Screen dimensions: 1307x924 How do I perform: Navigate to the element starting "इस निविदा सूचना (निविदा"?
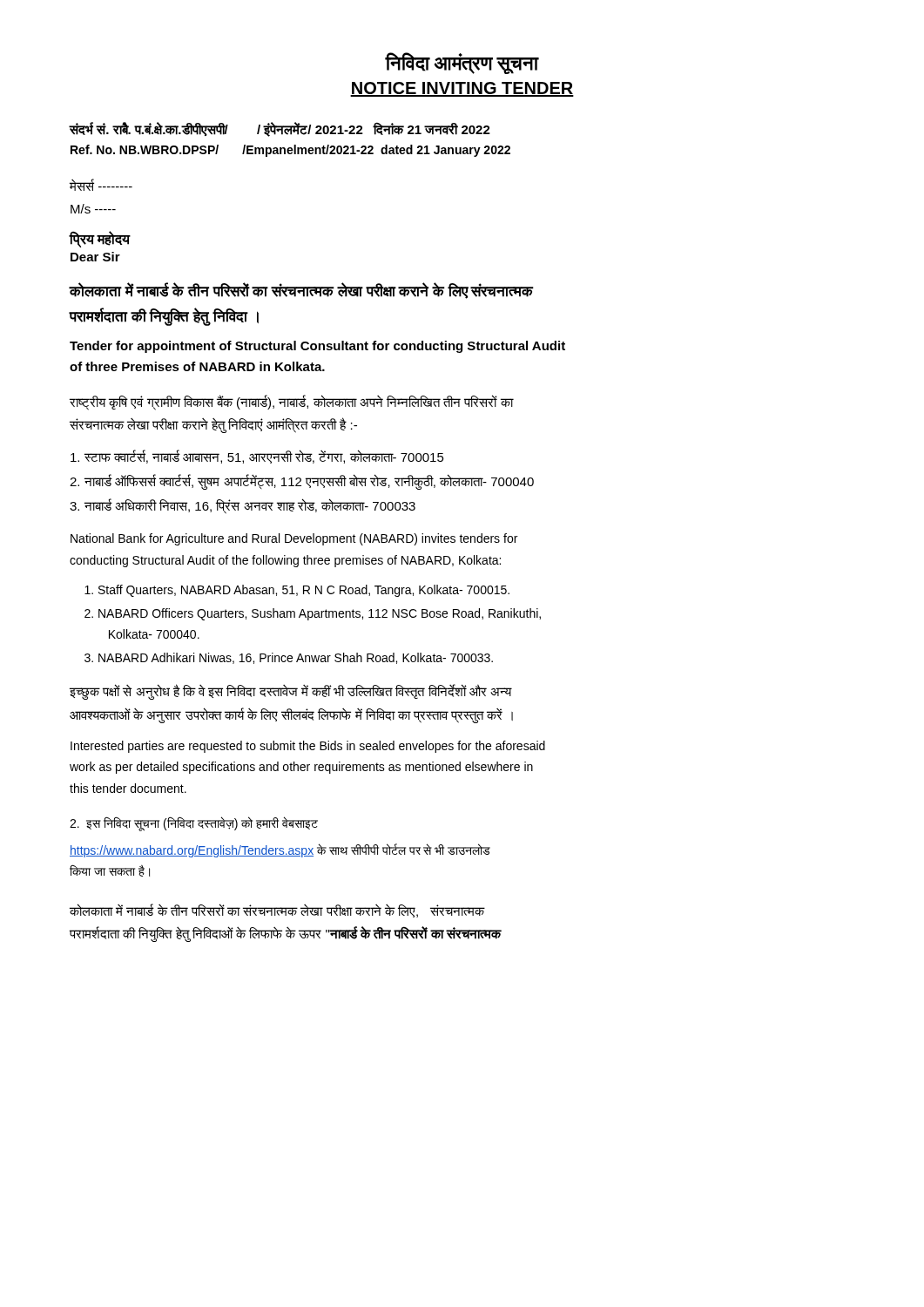pyautogui.click(x=462, y=848)
